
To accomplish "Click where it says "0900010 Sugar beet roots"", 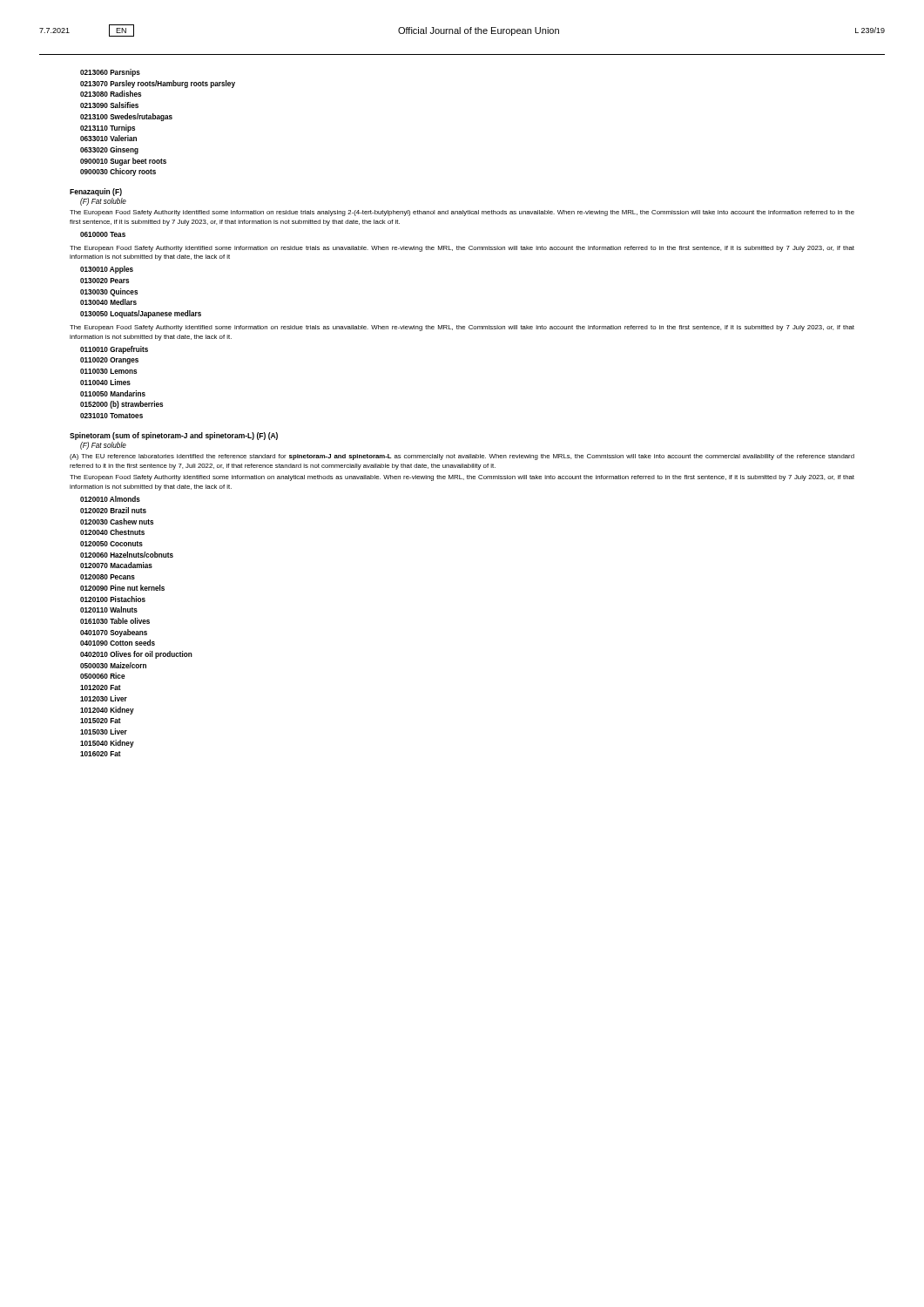I will [x=123, y=161].
